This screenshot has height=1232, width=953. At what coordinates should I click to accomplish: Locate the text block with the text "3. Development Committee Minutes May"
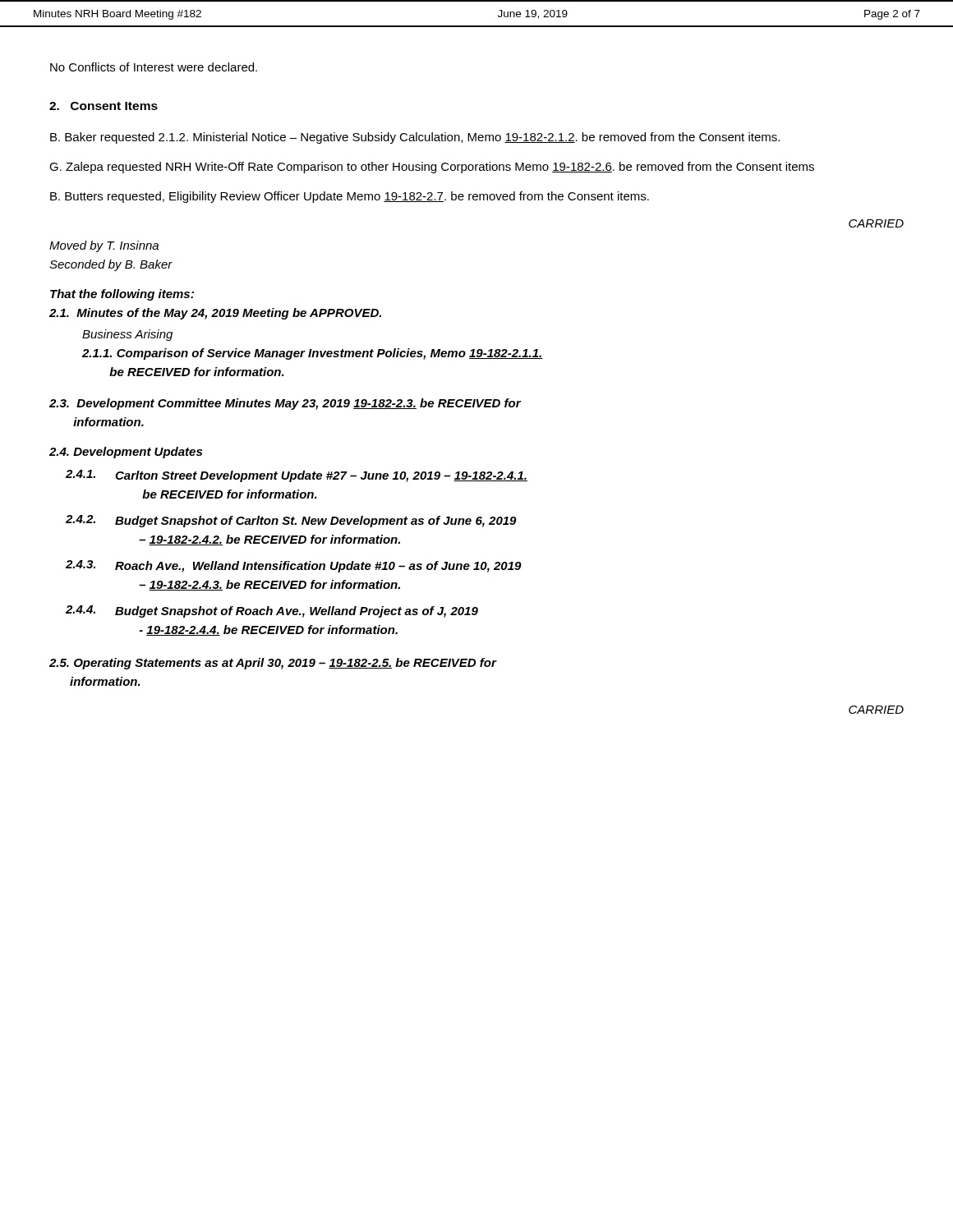tap(285, 412)
